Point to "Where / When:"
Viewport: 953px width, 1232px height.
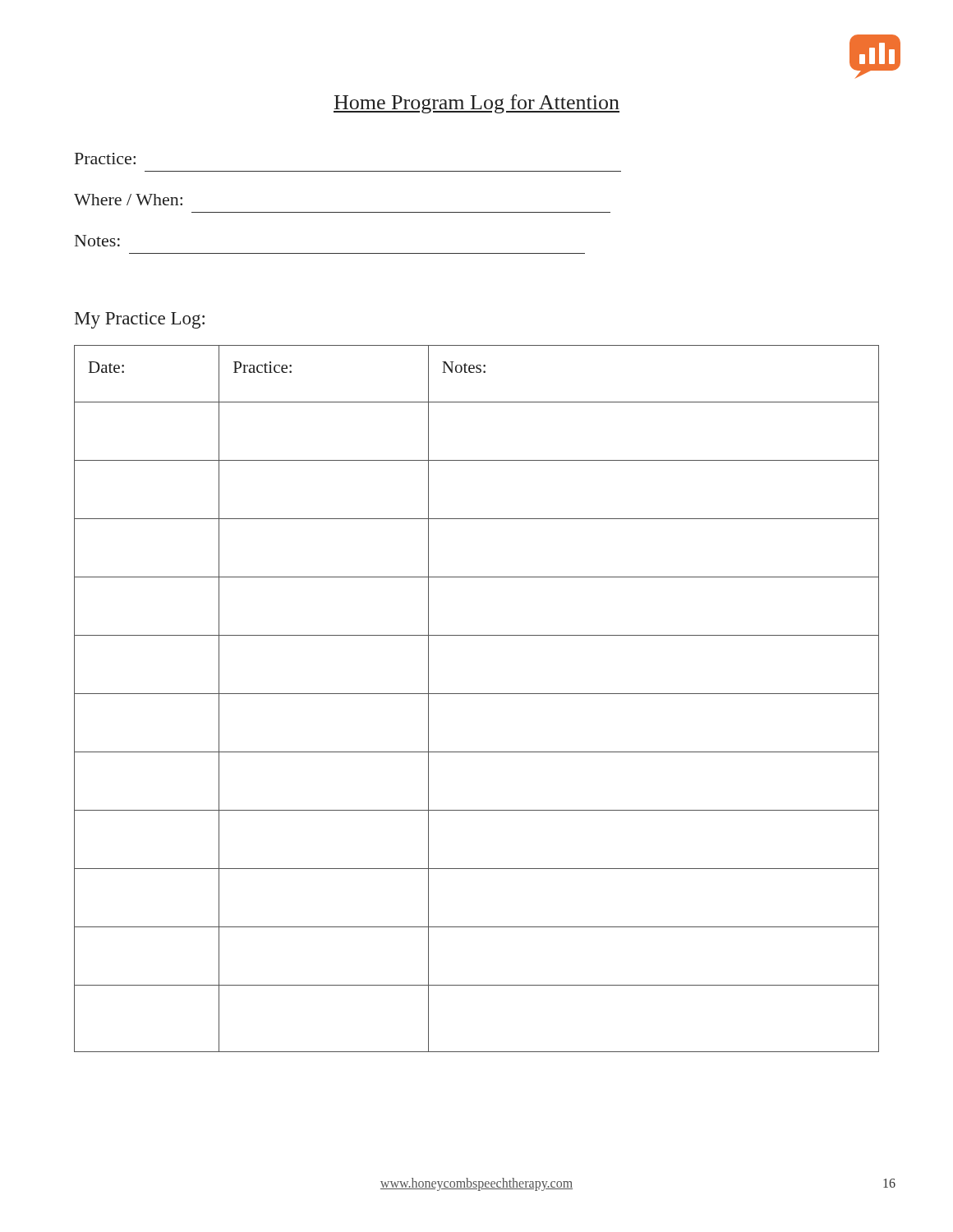pos(128,200)
